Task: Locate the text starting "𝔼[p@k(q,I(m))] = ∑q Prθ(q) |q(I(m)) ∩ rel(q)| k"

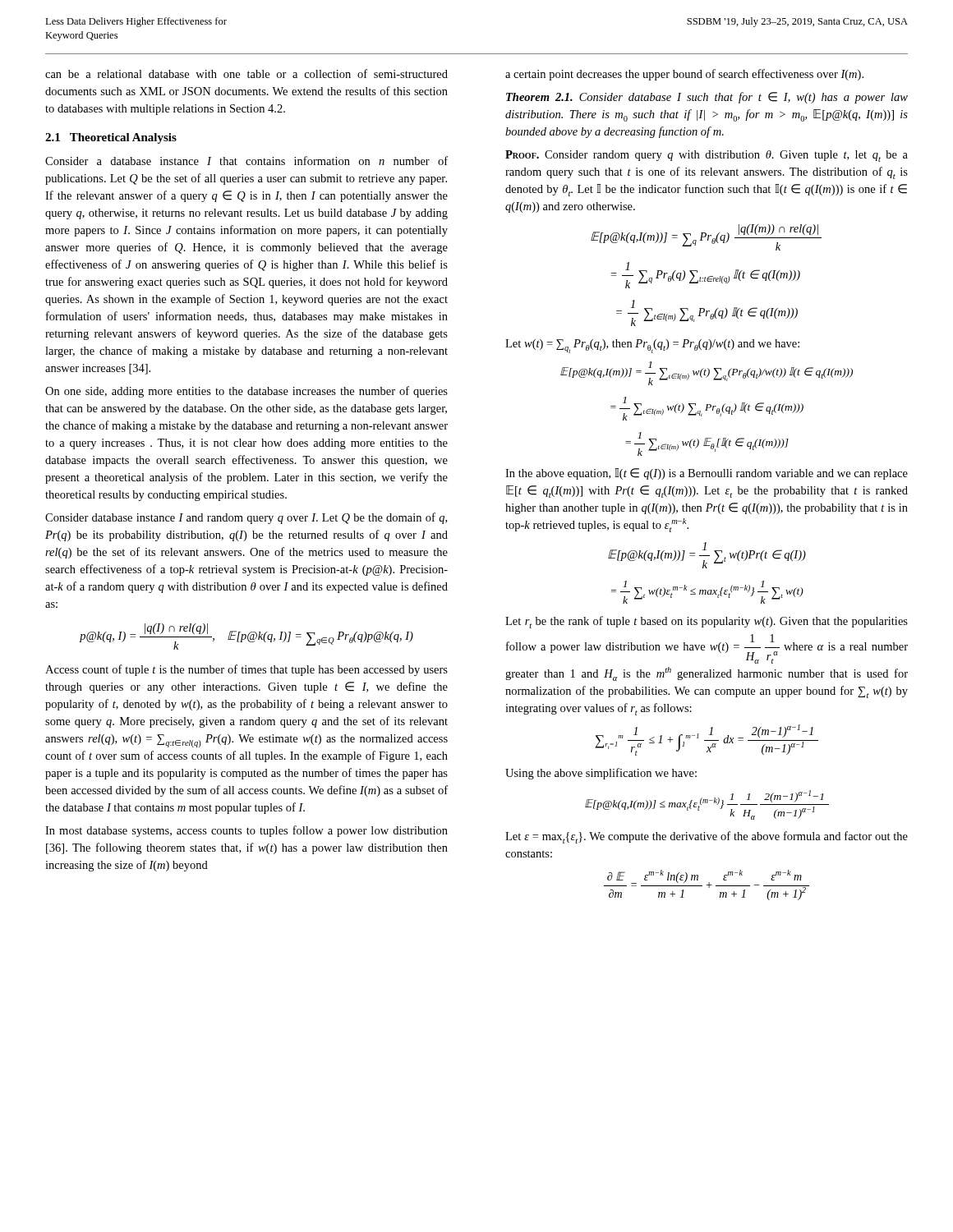Action: (x=707, y=276)
